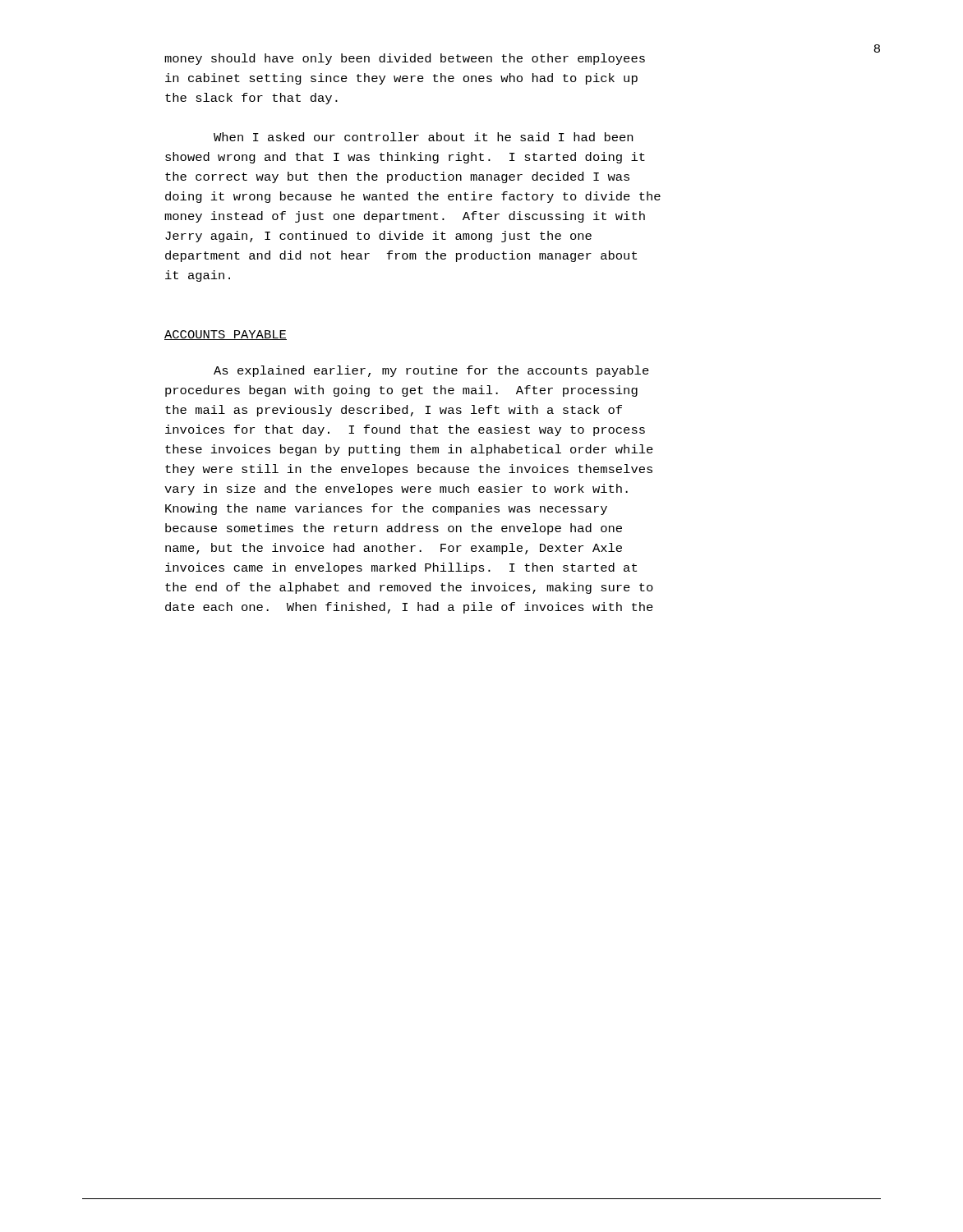Locate the element starting "As explained earlier,"
This screenshot has height=1232, width=963.
(x=409, y=490)
